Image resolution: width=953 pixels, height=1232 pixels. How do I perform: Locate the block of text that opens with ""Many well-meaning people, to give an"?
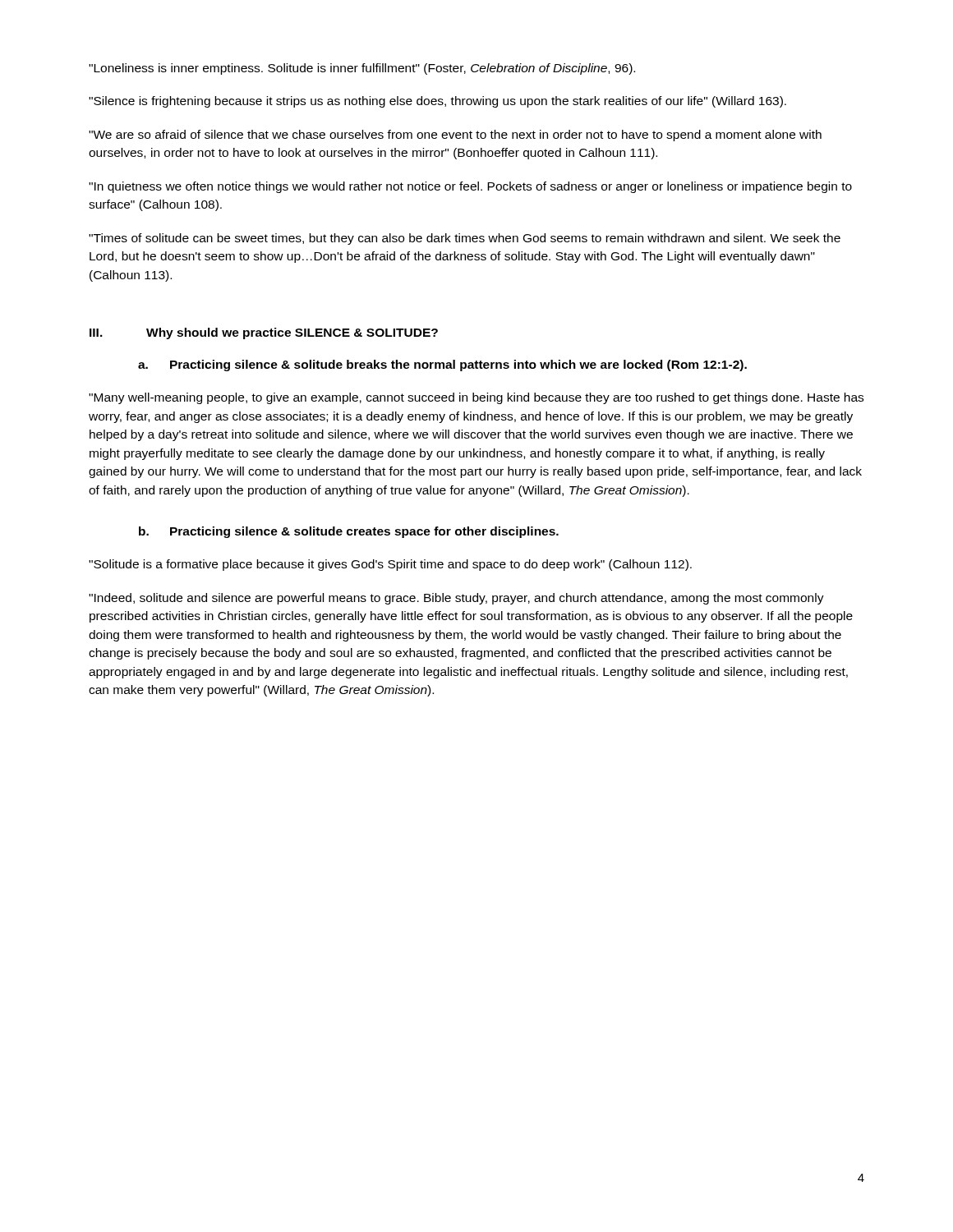pyautogui.click(x=476, y=443)
